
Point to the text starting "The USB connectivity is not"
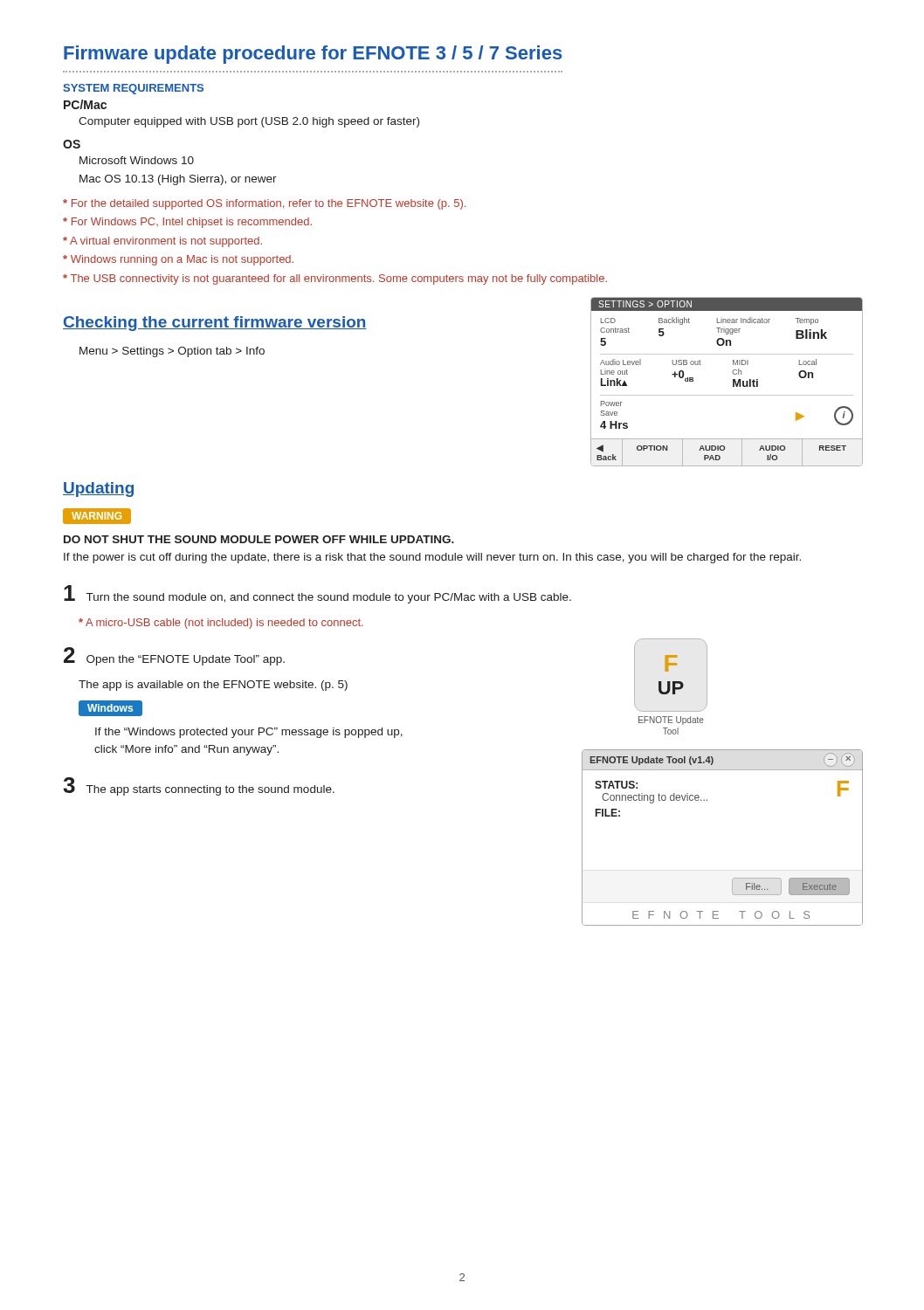click(x=335, y=278)
